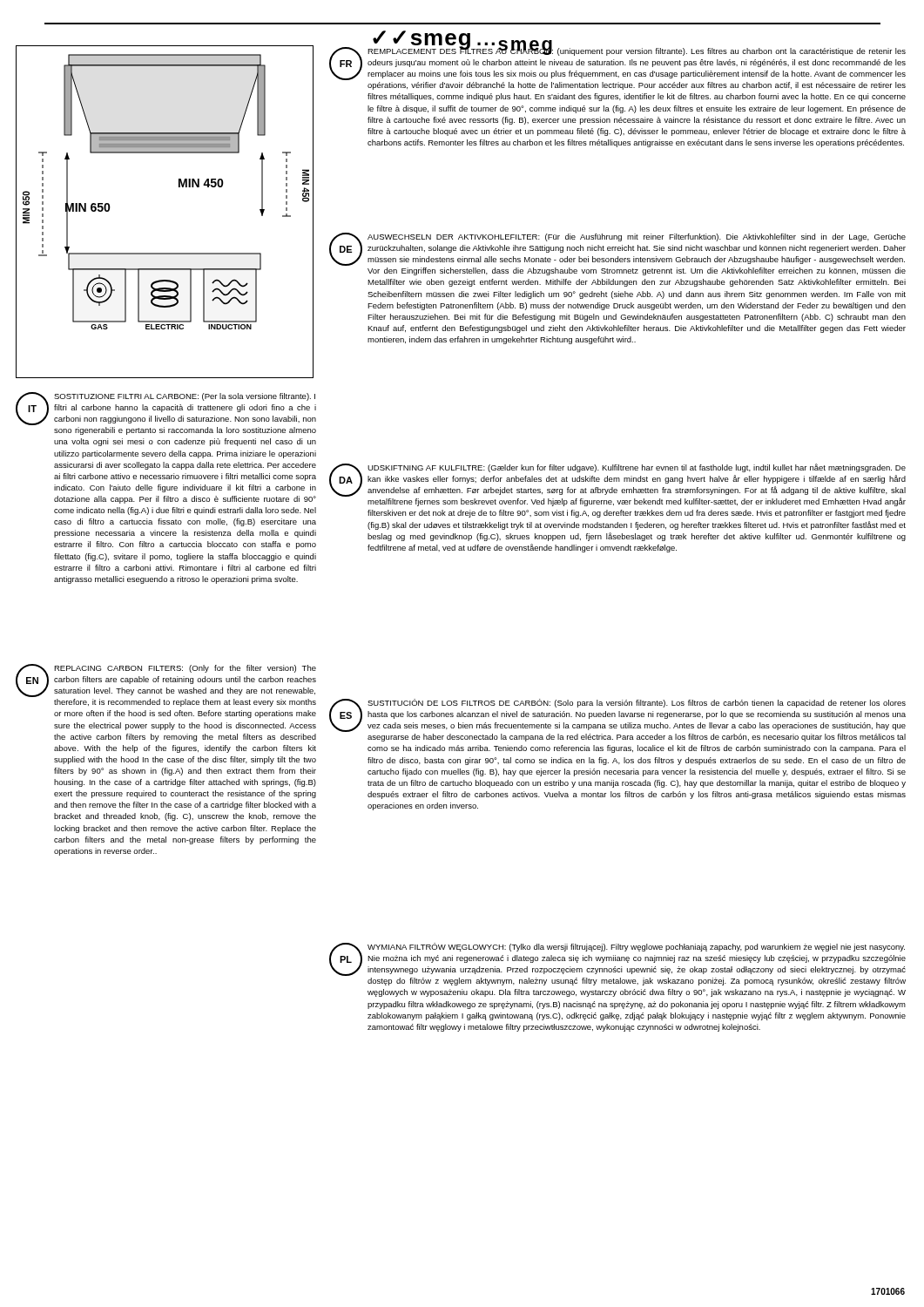Locate the text block with the text "PL WYMIANA FILTRÓW WĘGLOWYCH: (Tylko"

tap(617, 987)
